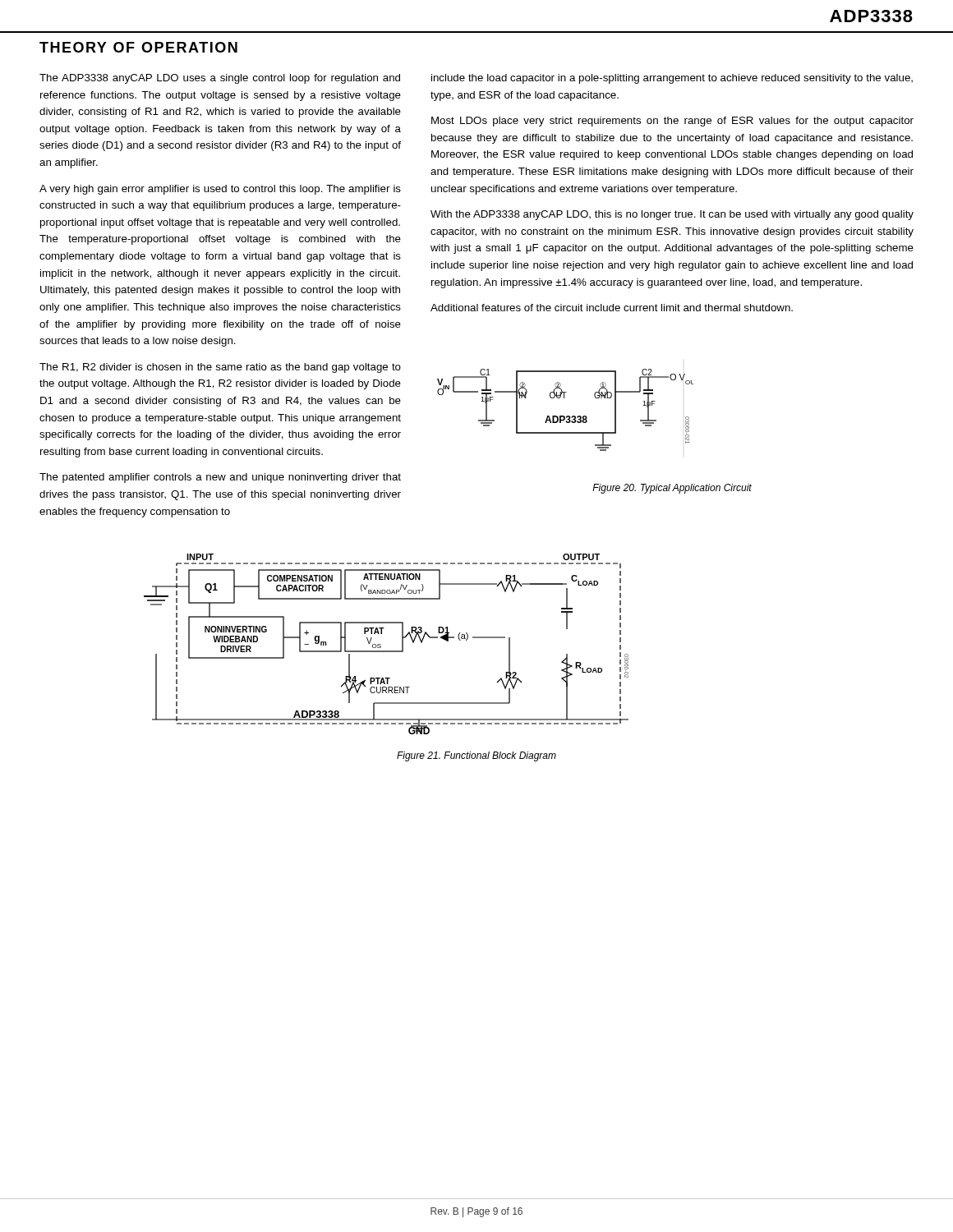This screenshot has height=1232, width=953.
Task: Select the element starting "The patented amplifier controls a new and"
Action: click(x=220, y=495)
